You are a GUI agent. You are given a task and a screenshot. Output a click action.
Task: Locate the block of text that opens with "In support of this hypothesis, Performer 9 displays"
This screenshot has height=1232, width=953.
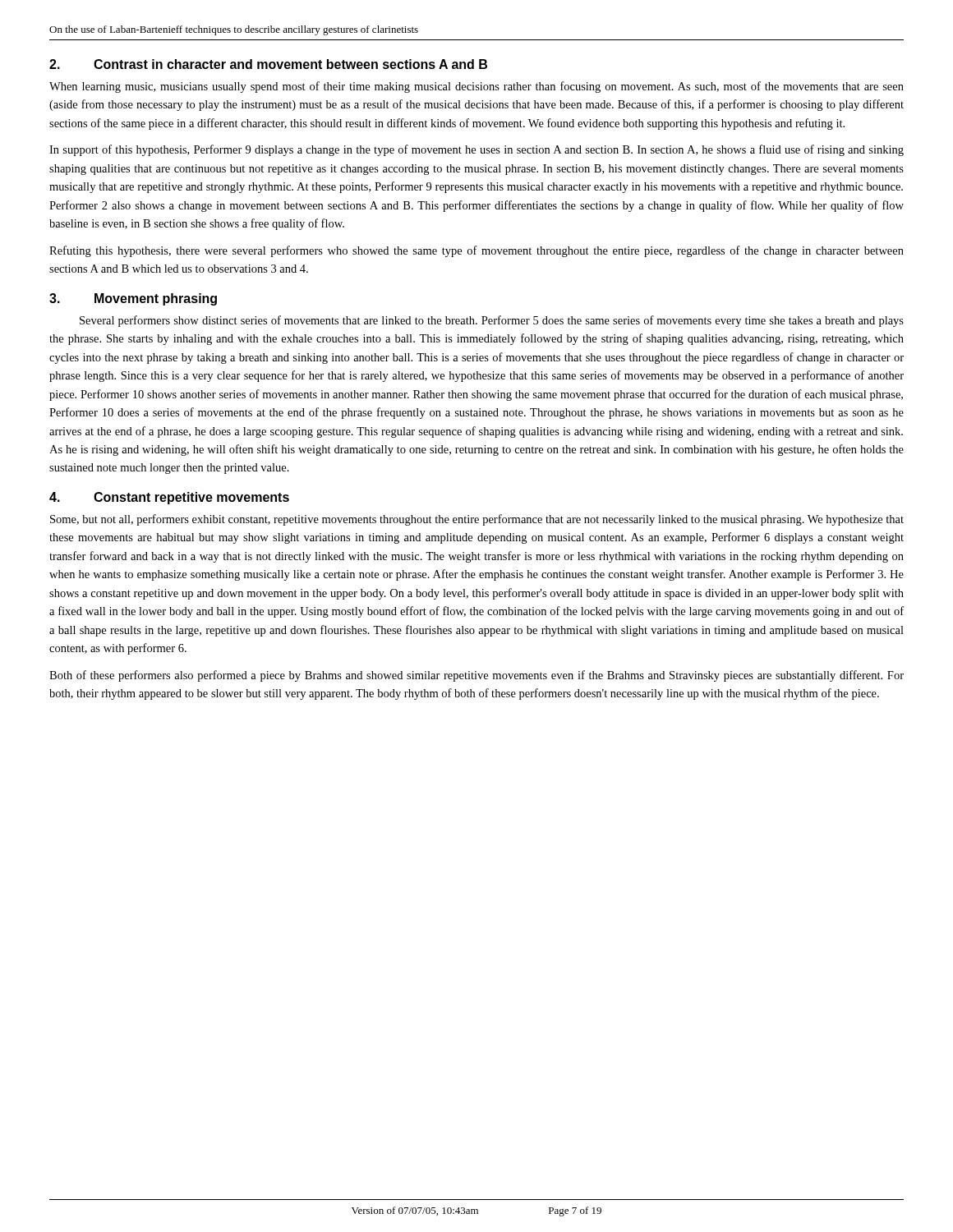click(476, 187)
